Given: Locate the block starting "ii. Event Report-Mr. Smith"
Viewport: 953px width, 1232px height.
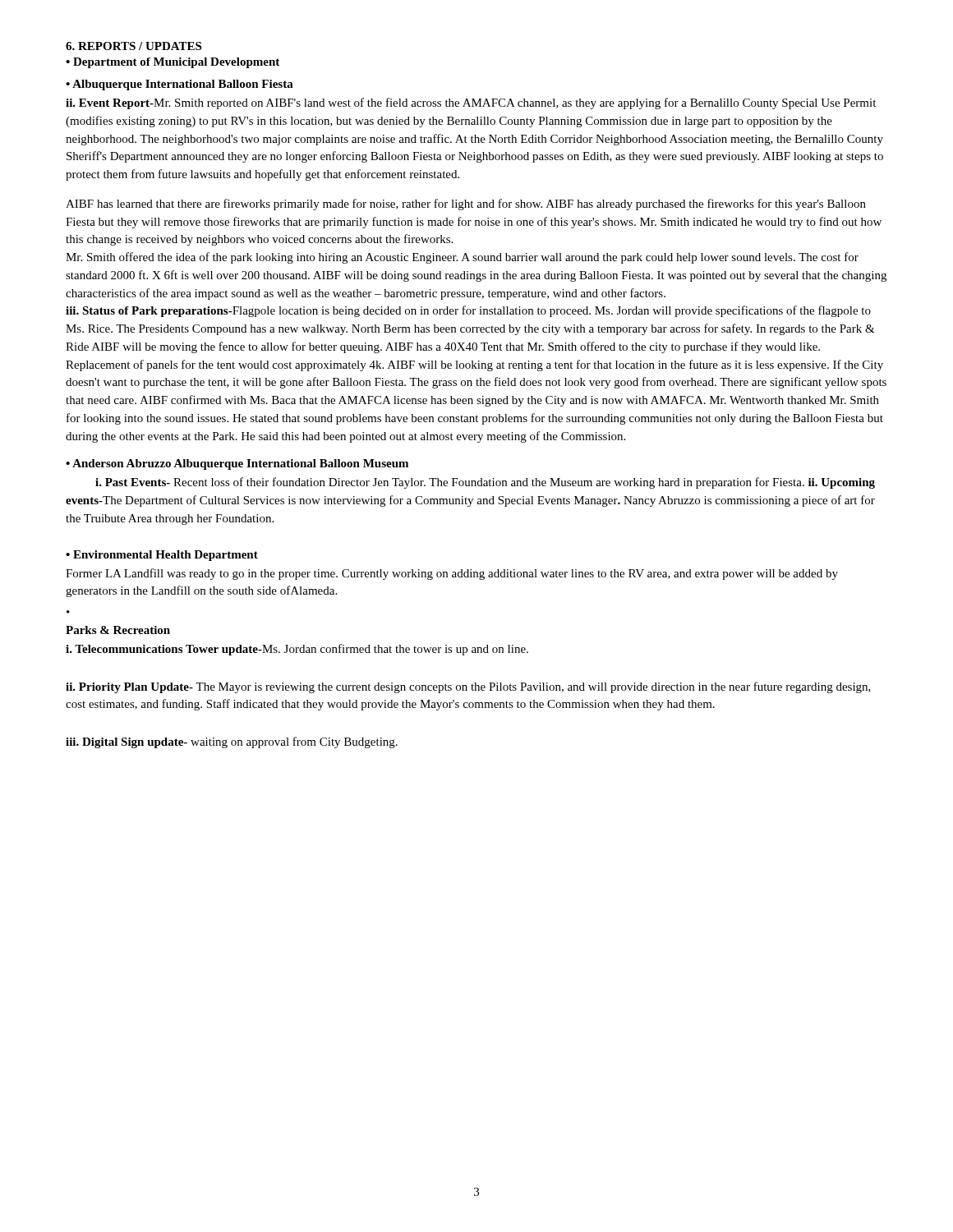Looking at the screenshot, I should click(x=475, y=138).
